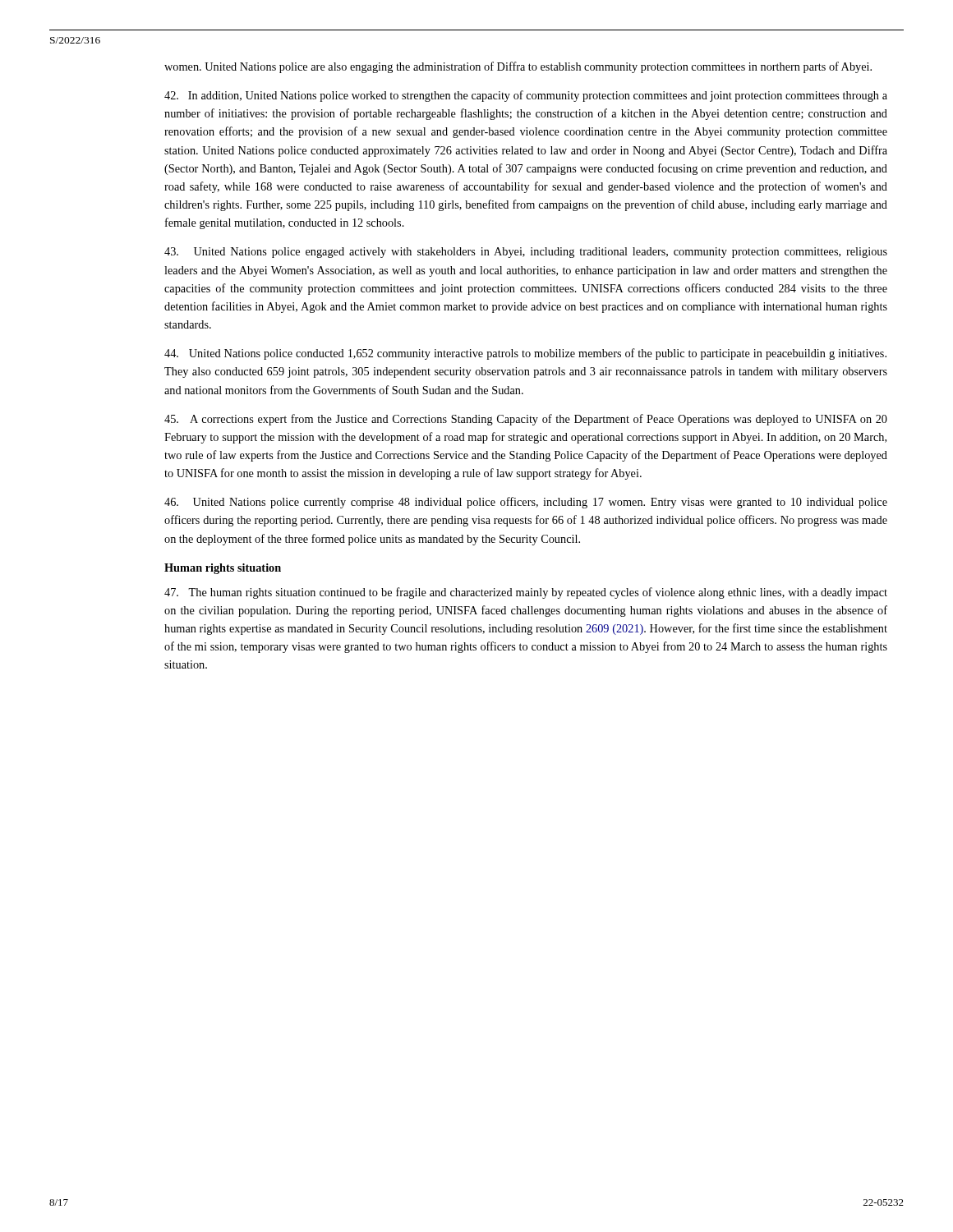Click where it says "Human rights situation"

pyautogui.click(x=223, y=567)
